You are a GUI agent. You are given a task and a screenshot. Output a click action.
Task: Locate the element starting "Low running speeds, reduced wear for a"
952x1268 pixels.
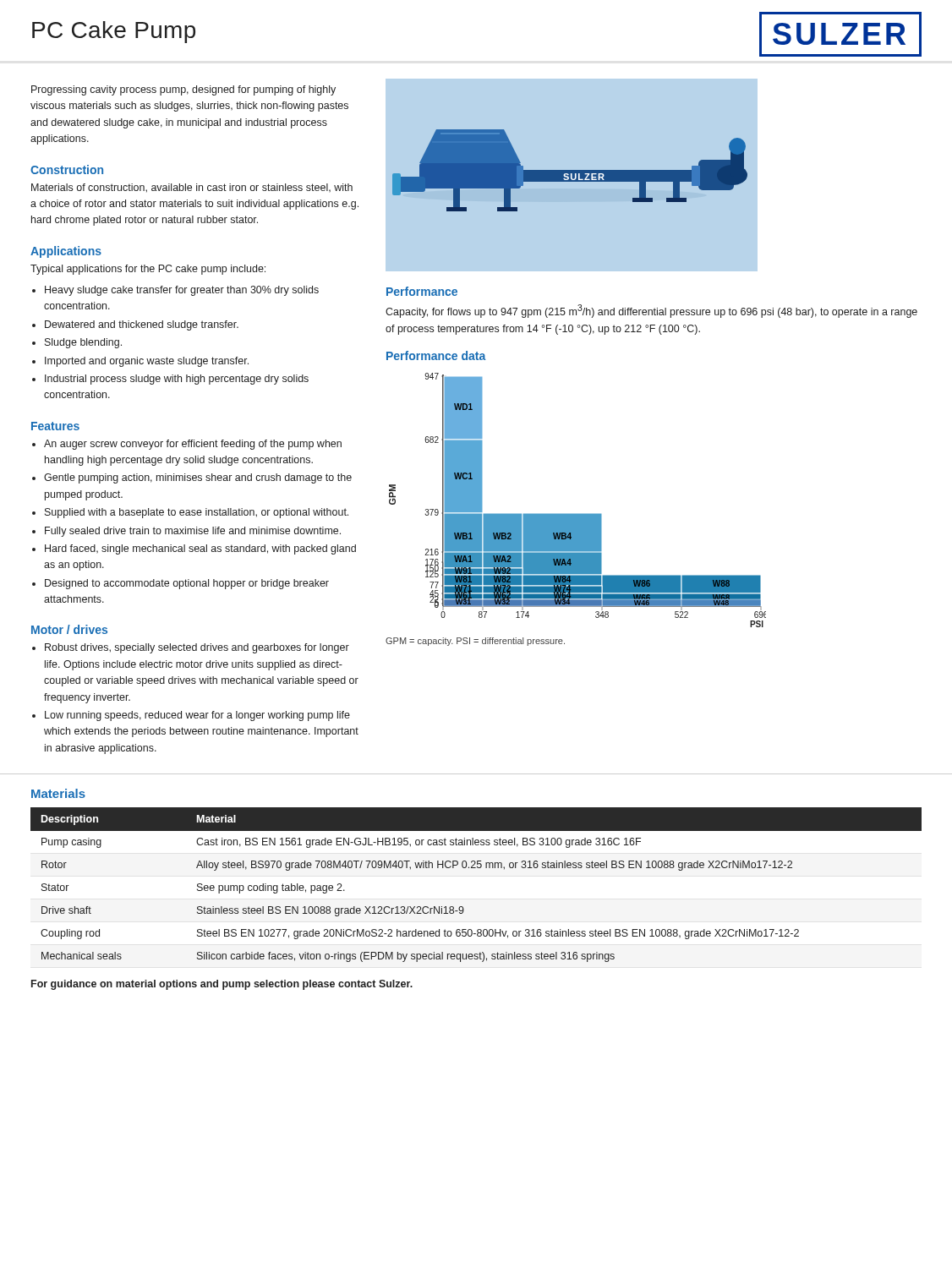[201, 731]
